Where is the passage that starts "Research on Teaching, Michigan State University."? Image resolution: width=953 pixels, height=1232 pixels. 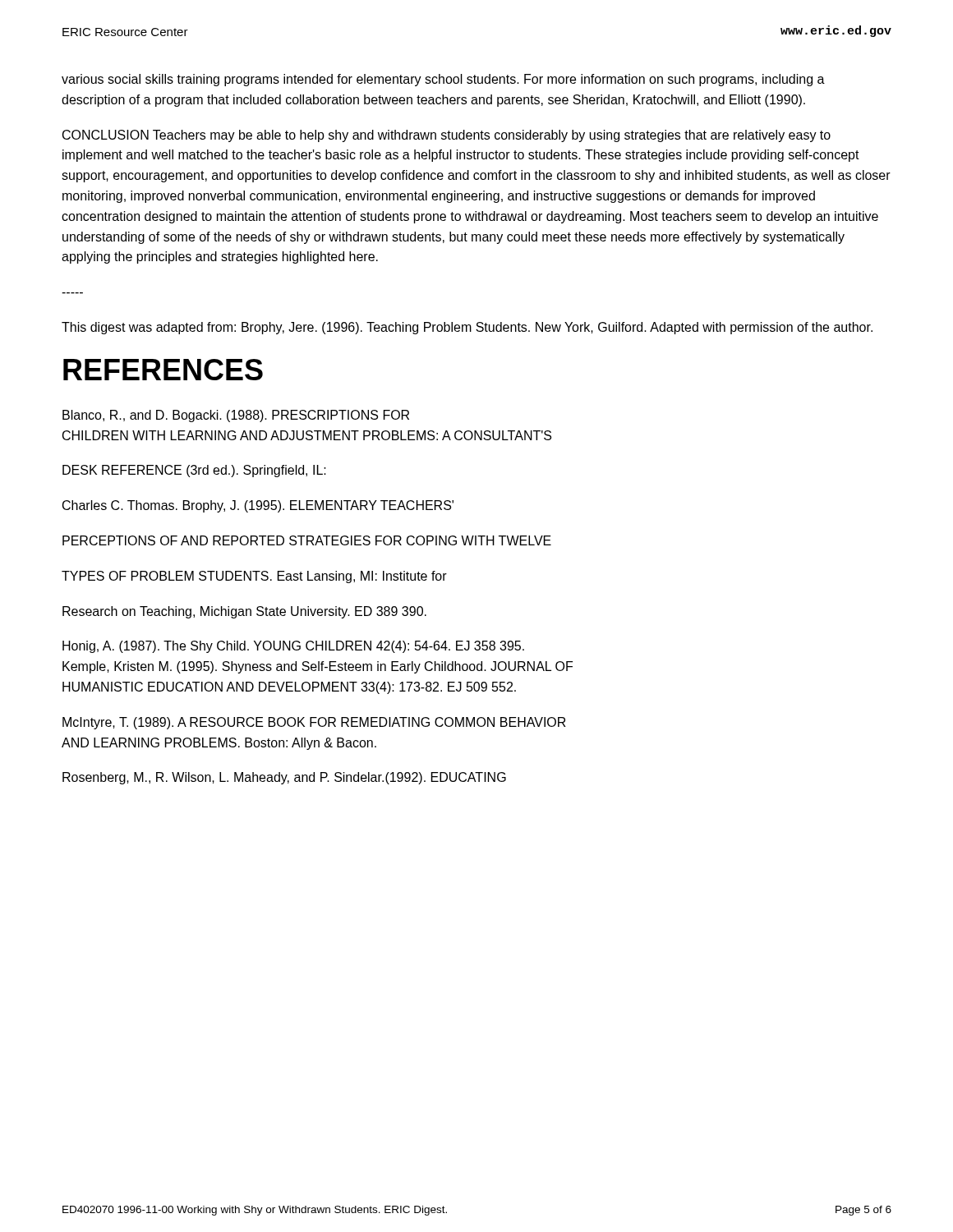point(244,611)
